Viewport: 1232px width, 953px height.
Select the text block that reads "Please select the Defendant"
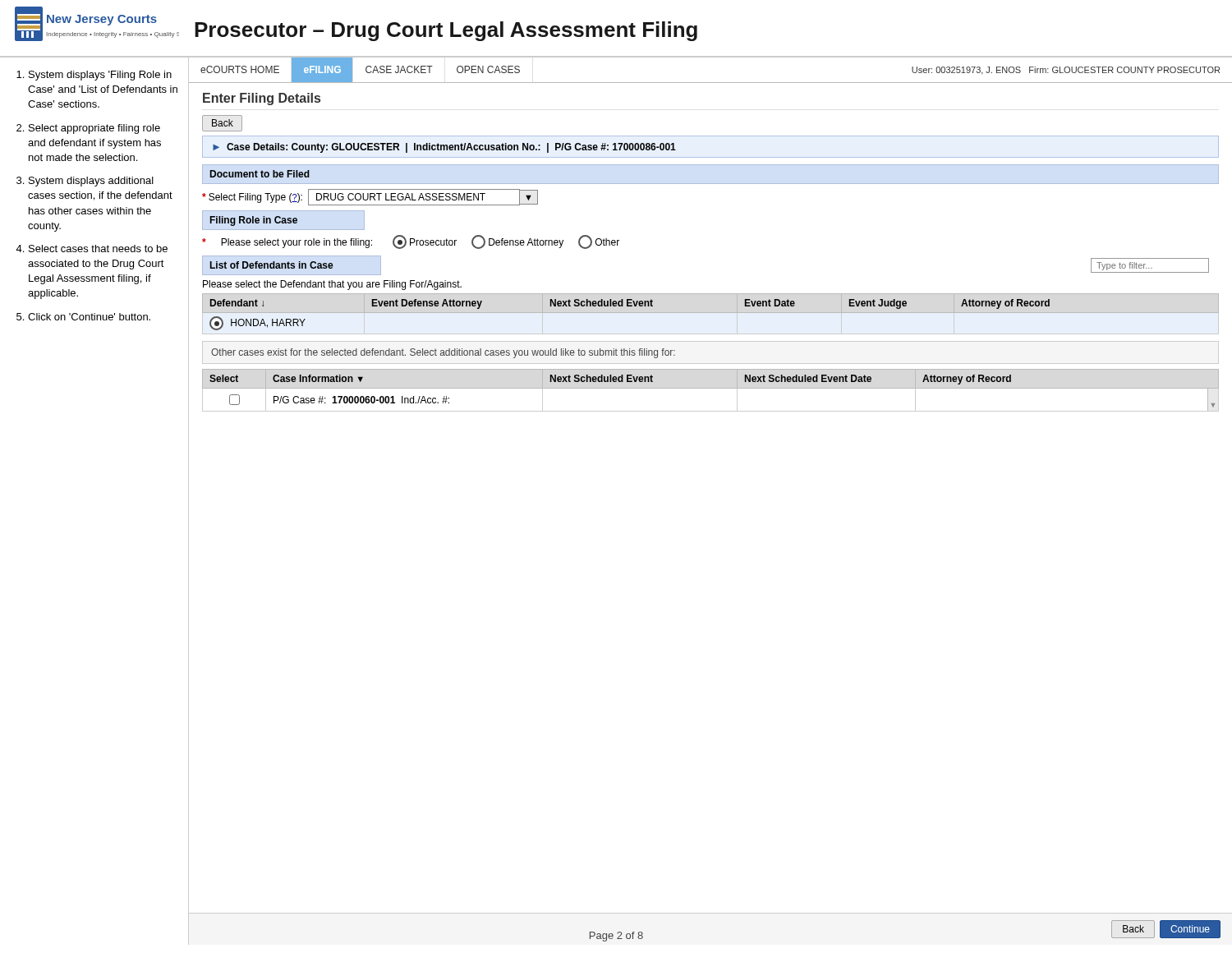point(332,284)
